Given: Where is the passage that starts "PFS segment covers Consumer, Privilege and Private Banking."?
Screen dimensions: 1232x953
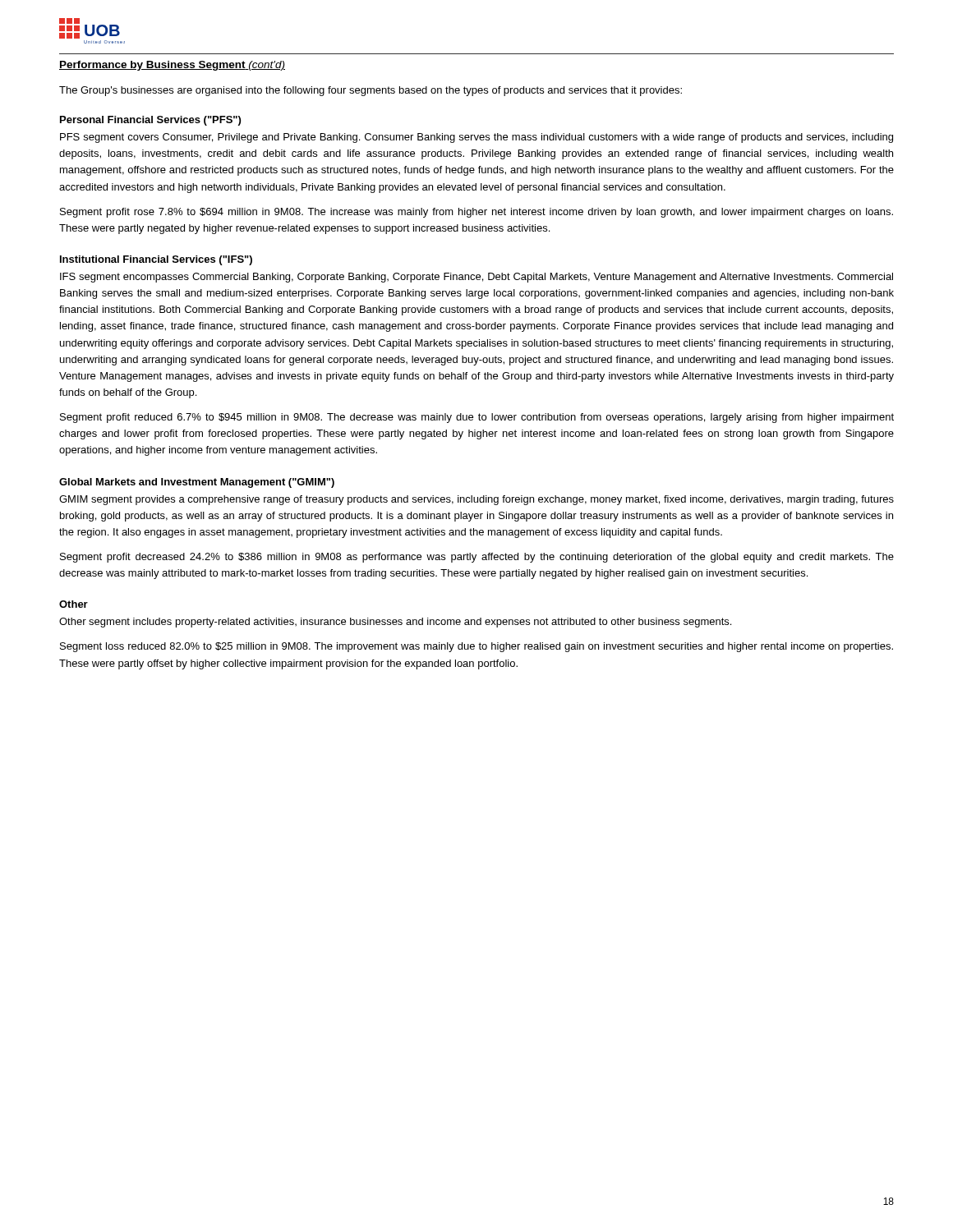Looking at the screenshot, I should click(476, 162).
